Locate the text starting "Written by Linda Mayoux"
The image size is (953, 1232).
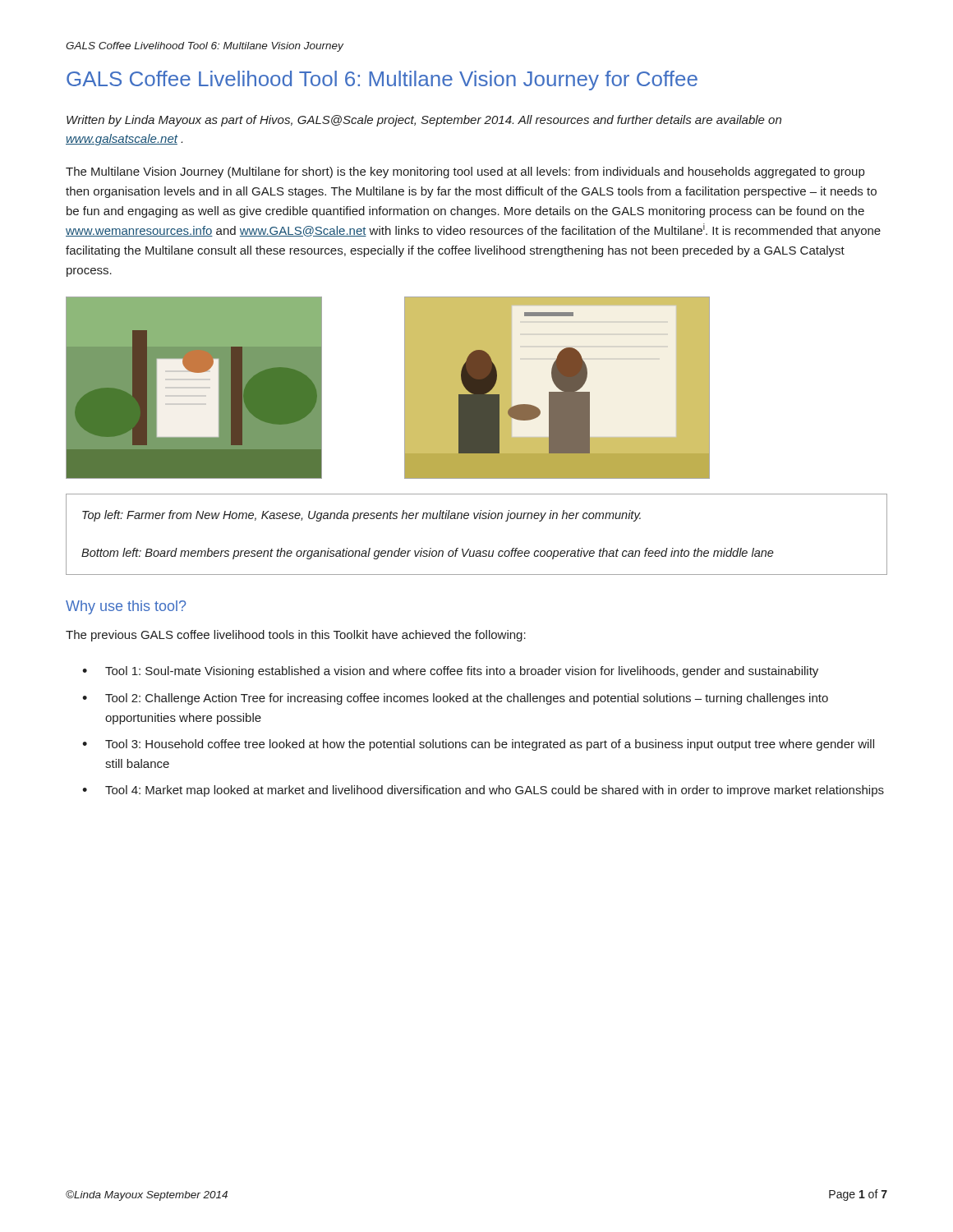tap(424, 129)
